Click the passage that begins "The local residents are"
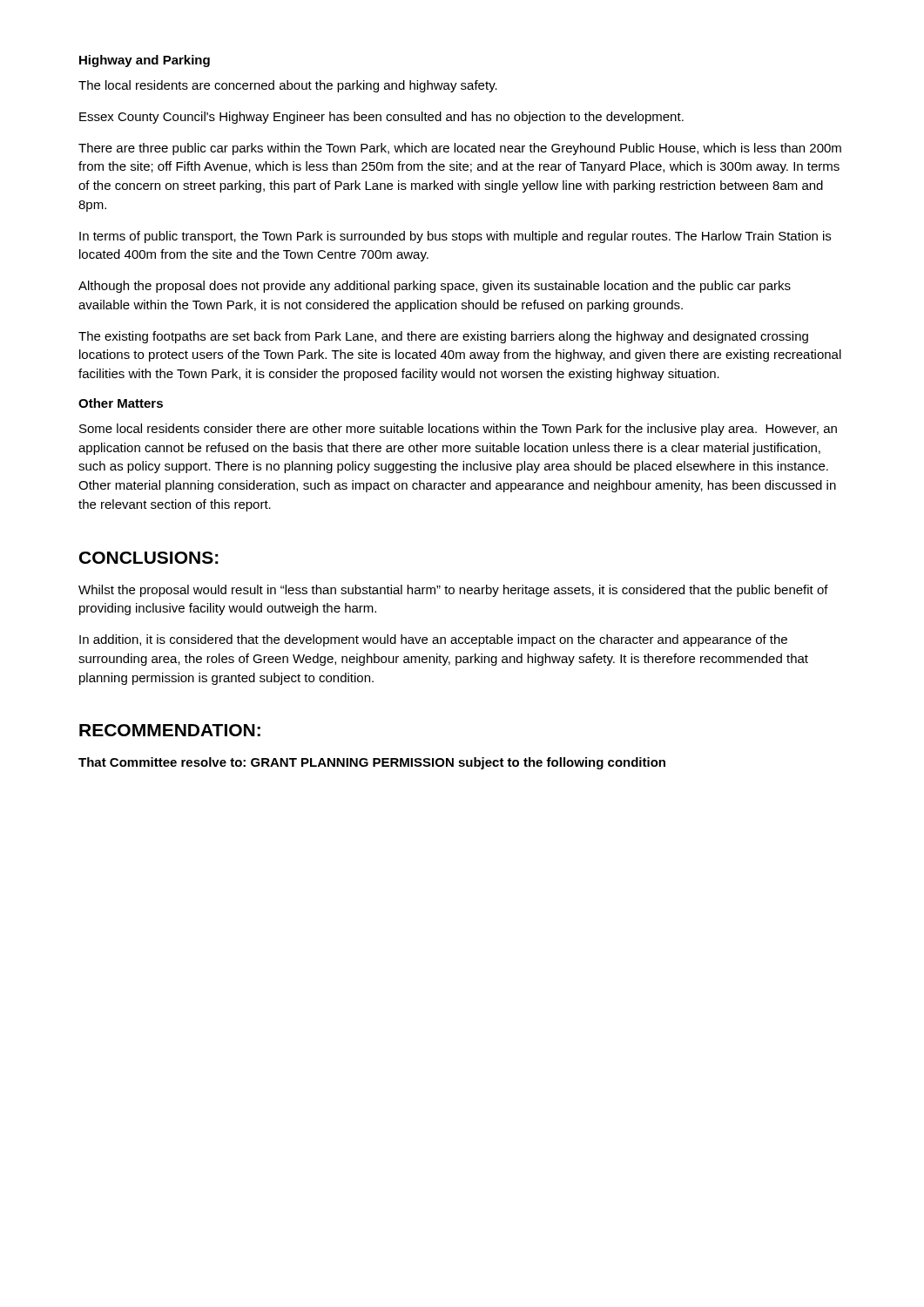Image resolution: width=924 pixels, height=1307 pixels. (288, 85)
